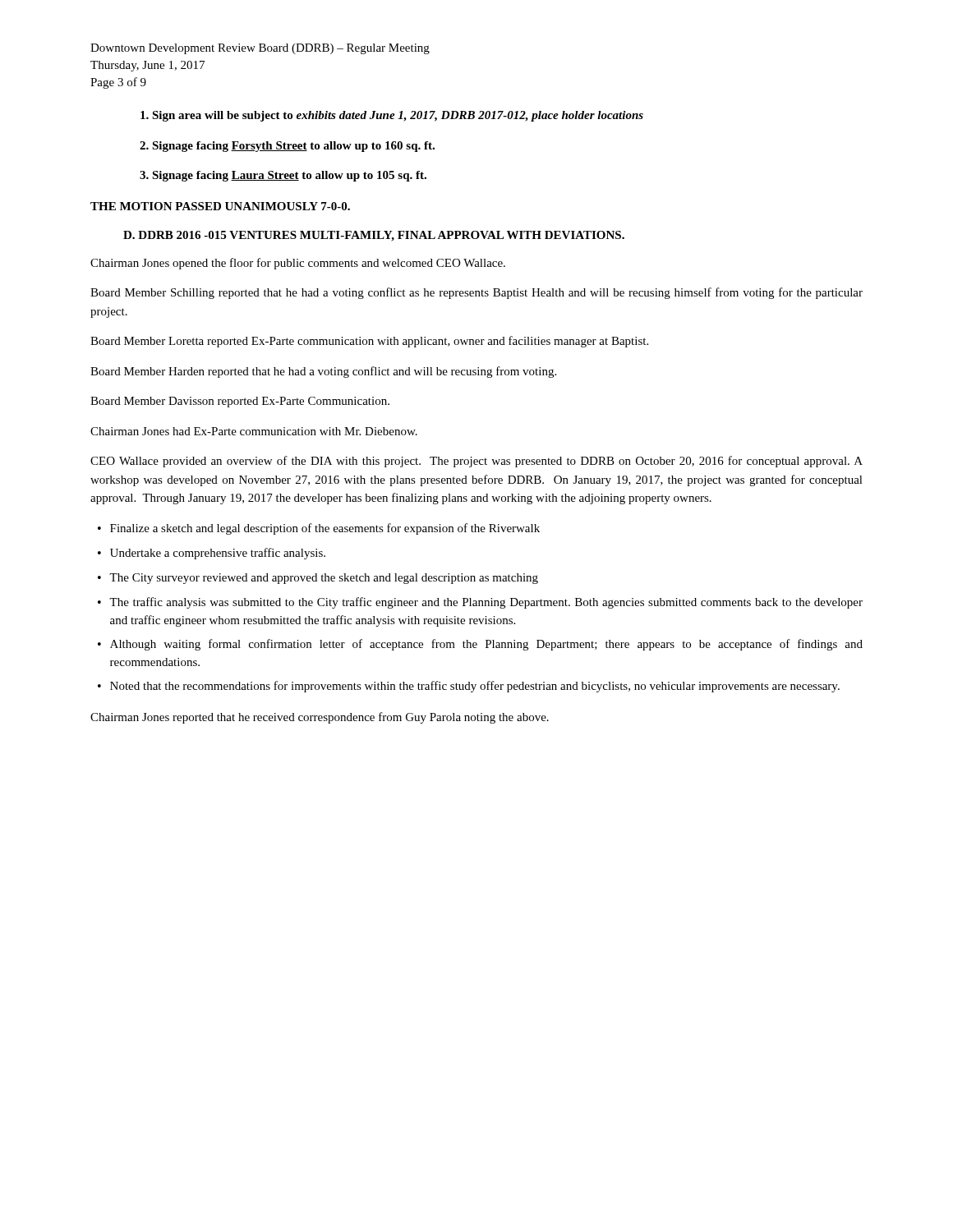Click on the text block starting "The City surveyor reviewed and approved"
Image resolution: width=953 pixels, height=1232 pixels.
point(476,578)
